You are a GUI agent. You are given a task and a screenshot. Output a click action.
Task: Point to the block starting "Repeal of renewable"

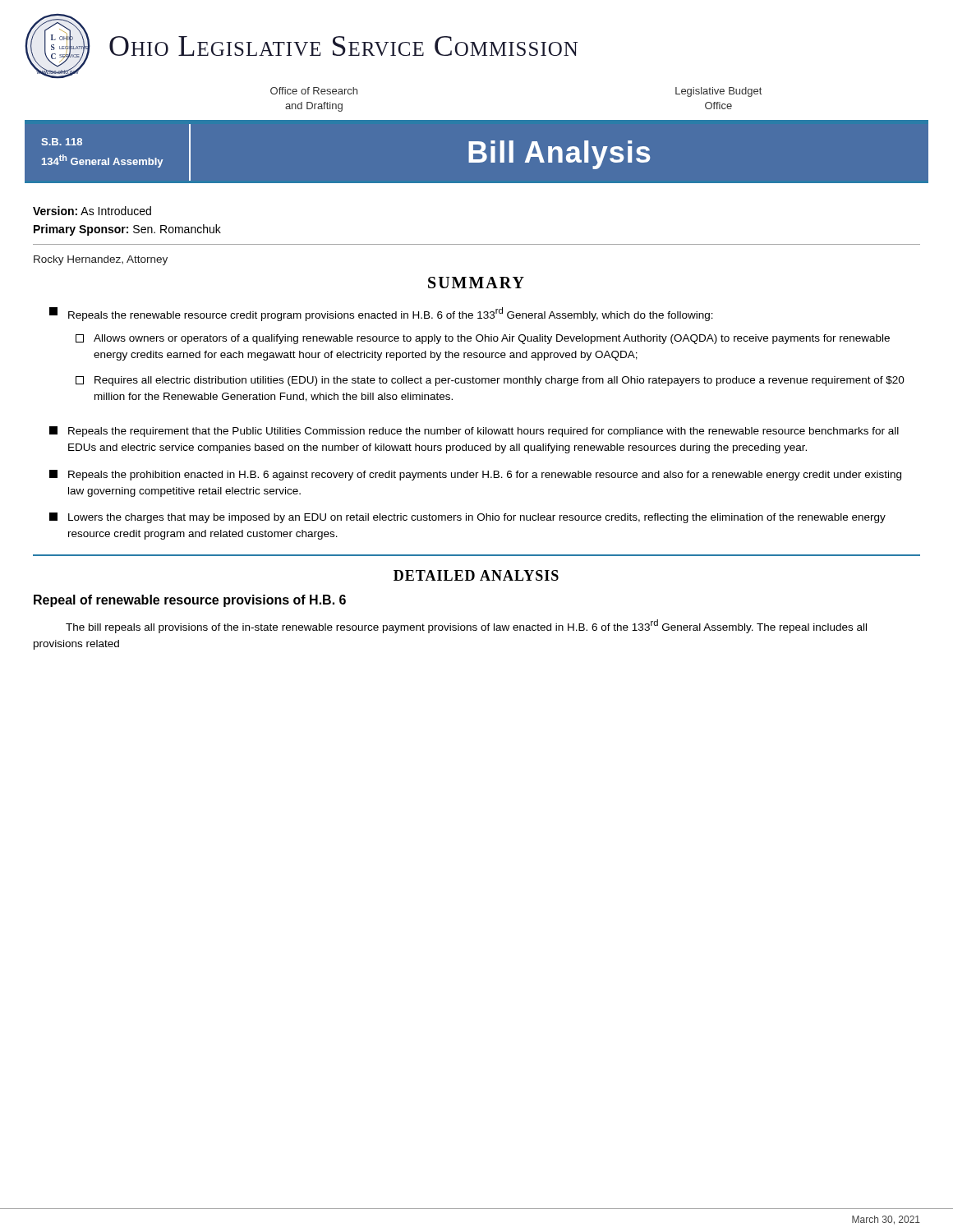pyautogui.click(x=190, y=600)
